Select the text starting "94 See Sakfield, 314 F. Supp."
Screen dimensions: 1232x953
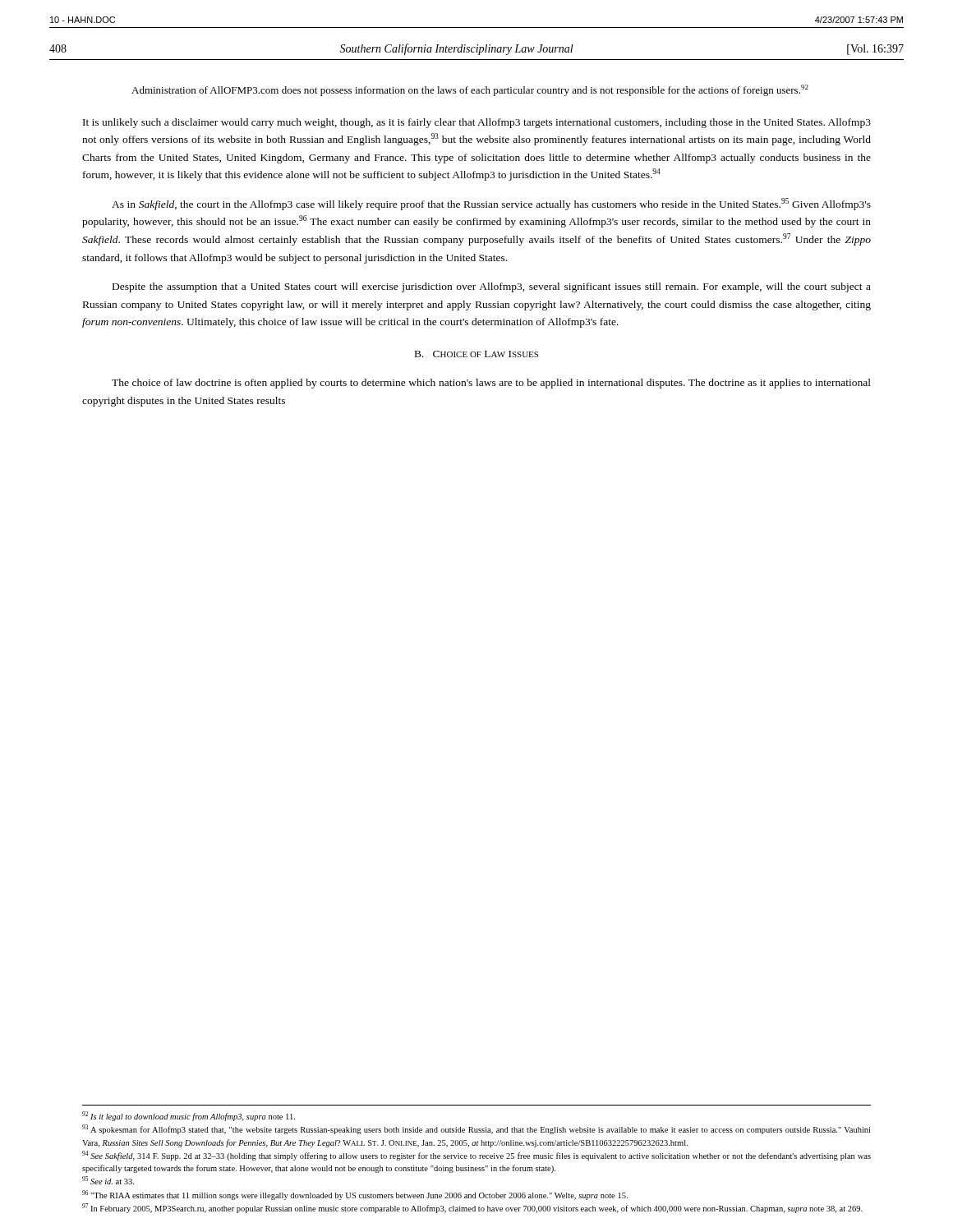coord(476,1161)
